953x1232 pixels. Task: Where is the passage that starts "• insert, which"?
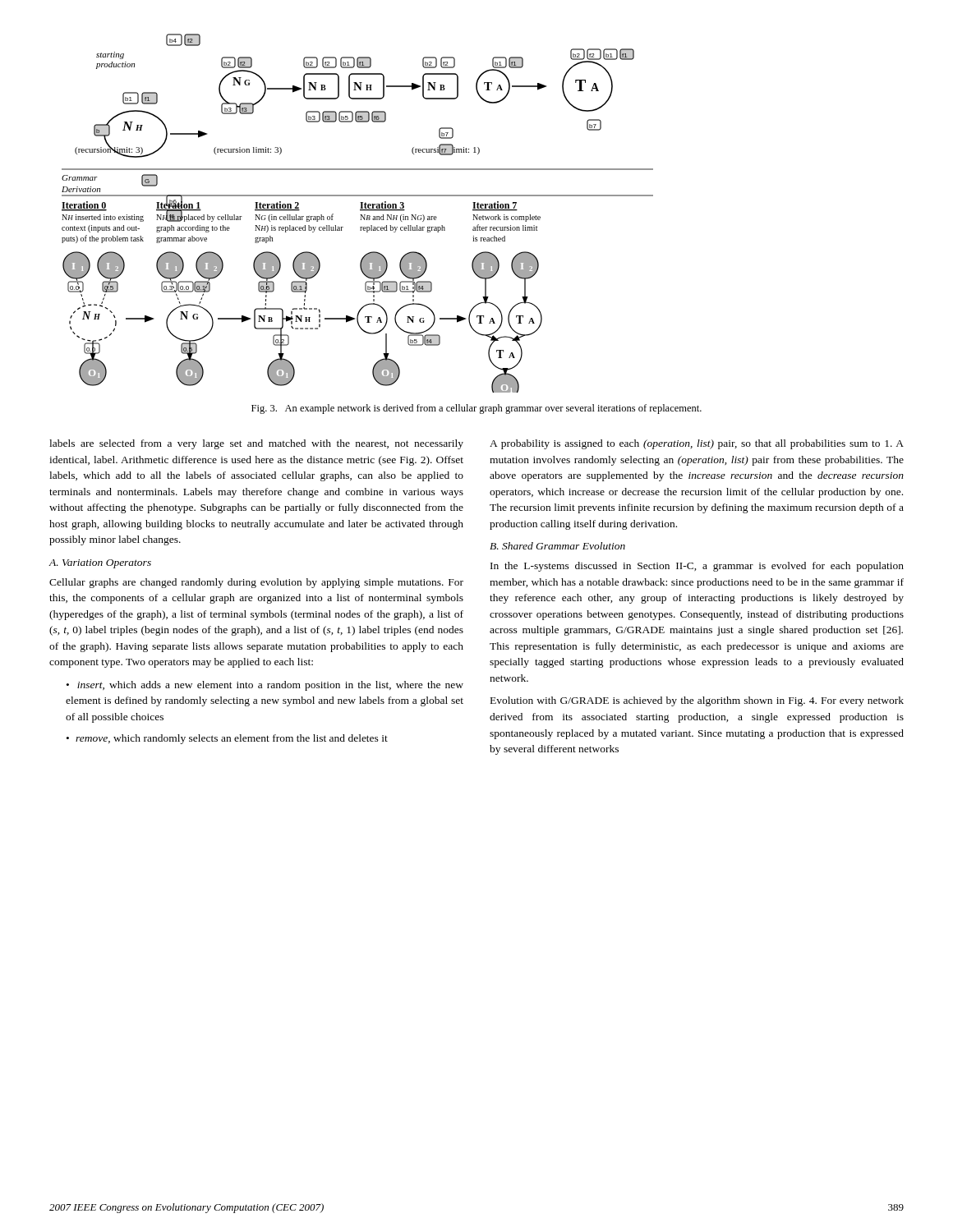point(265,701)
